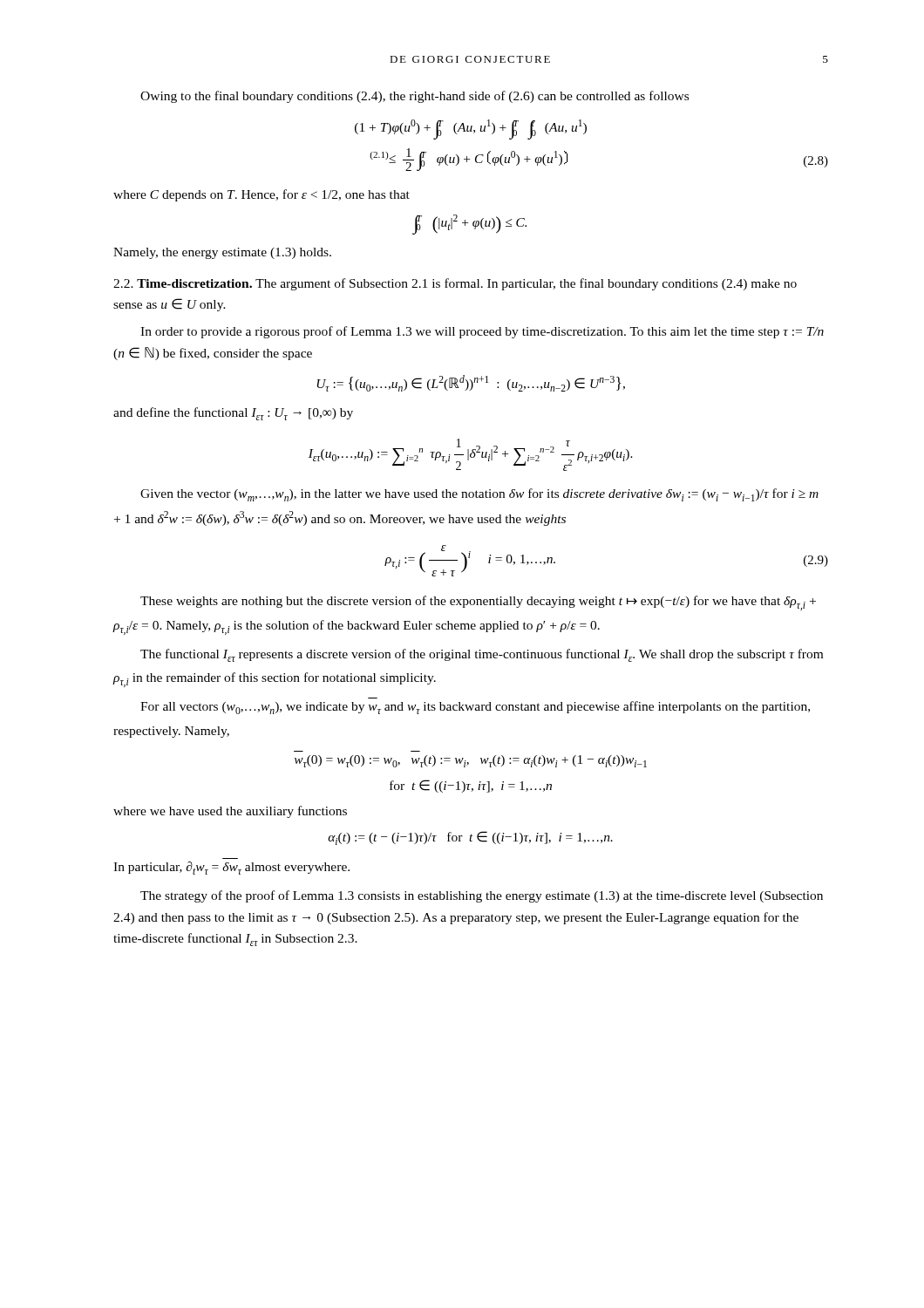Click a section header
This screenshot has height=1308, width=924.
[455, 293]
